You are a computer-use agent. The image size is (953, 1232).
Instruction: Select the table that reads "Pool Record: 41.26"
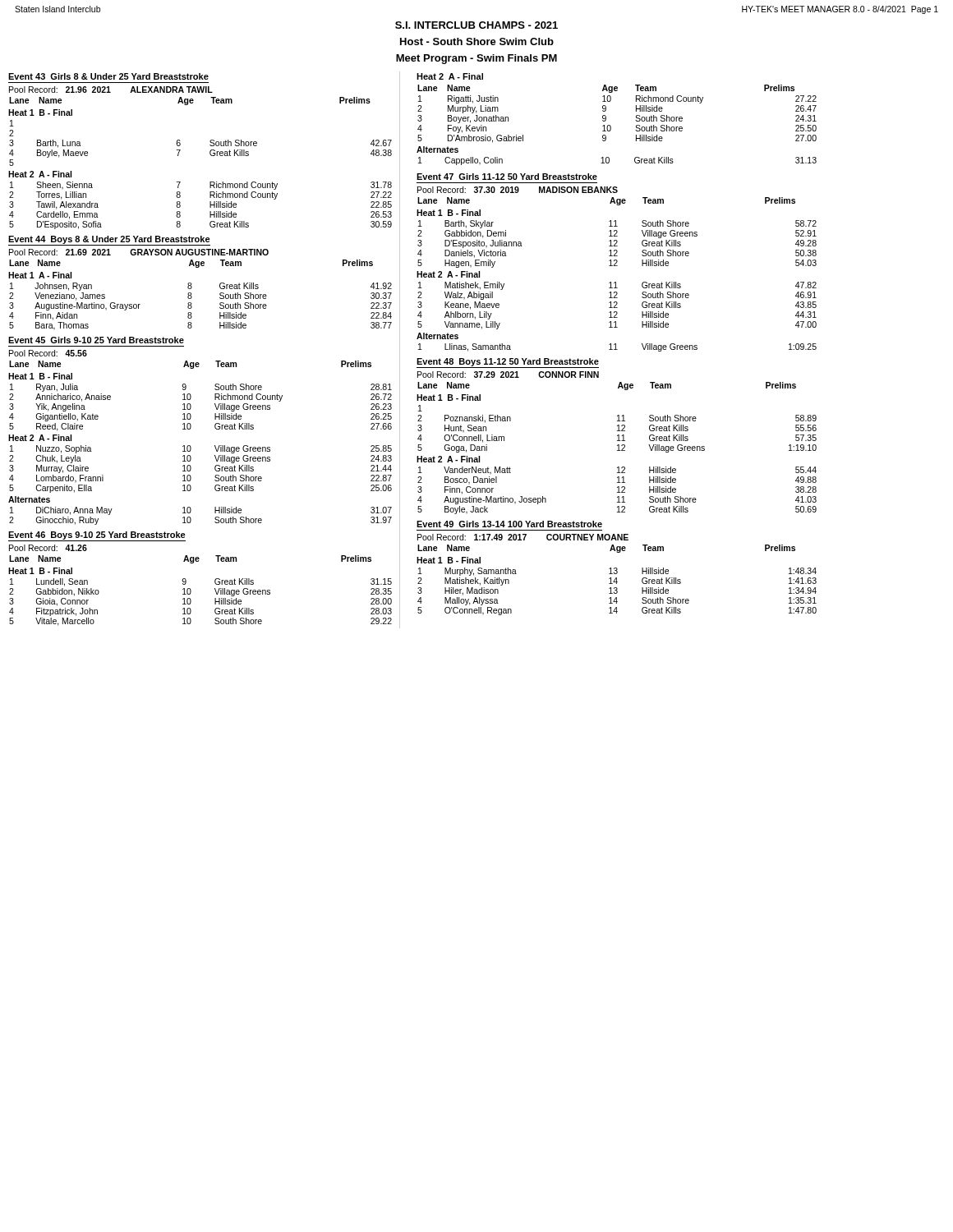201,585
